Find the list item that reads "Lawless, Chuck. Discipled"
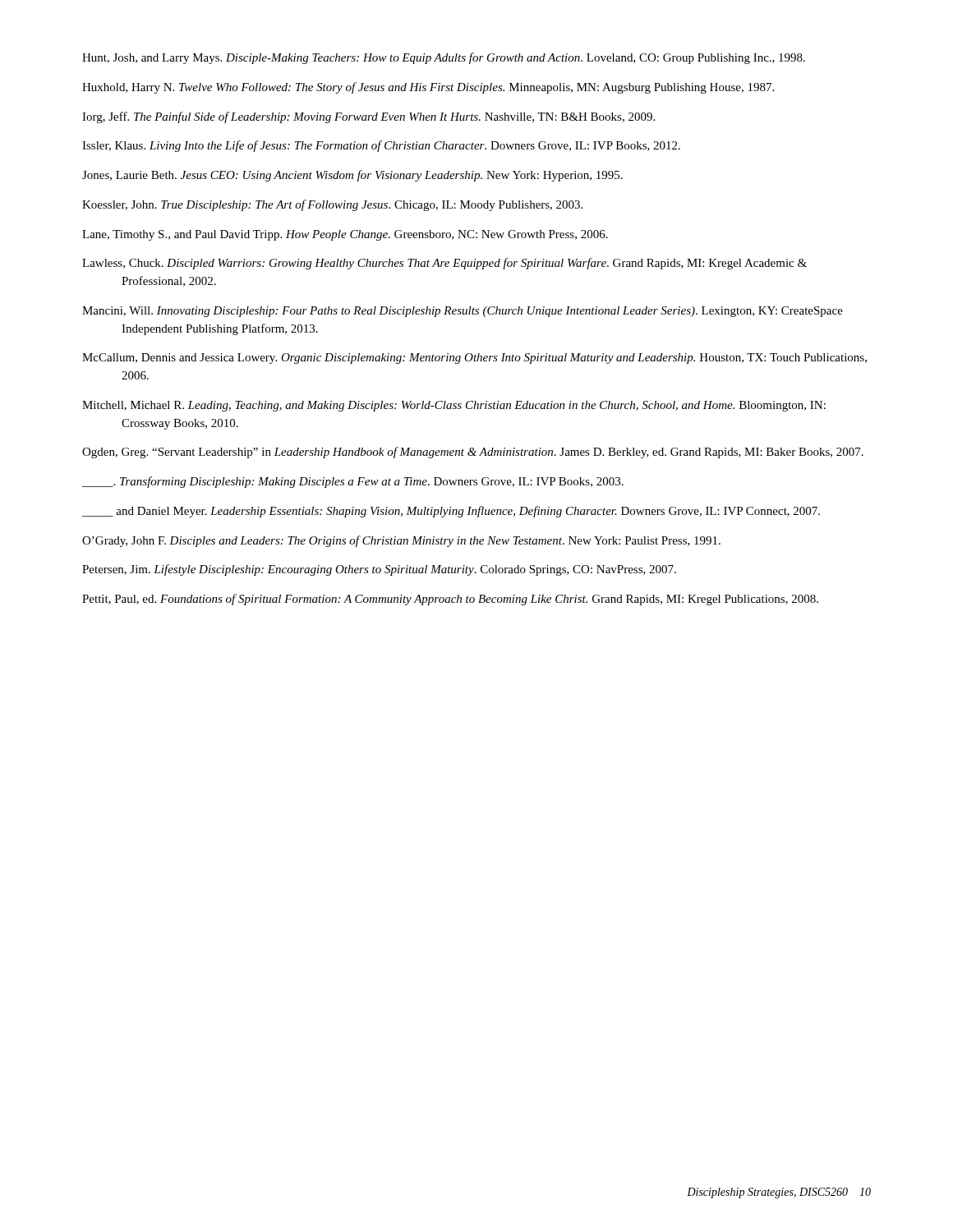Screen dimensions: 1232x953 445,272
